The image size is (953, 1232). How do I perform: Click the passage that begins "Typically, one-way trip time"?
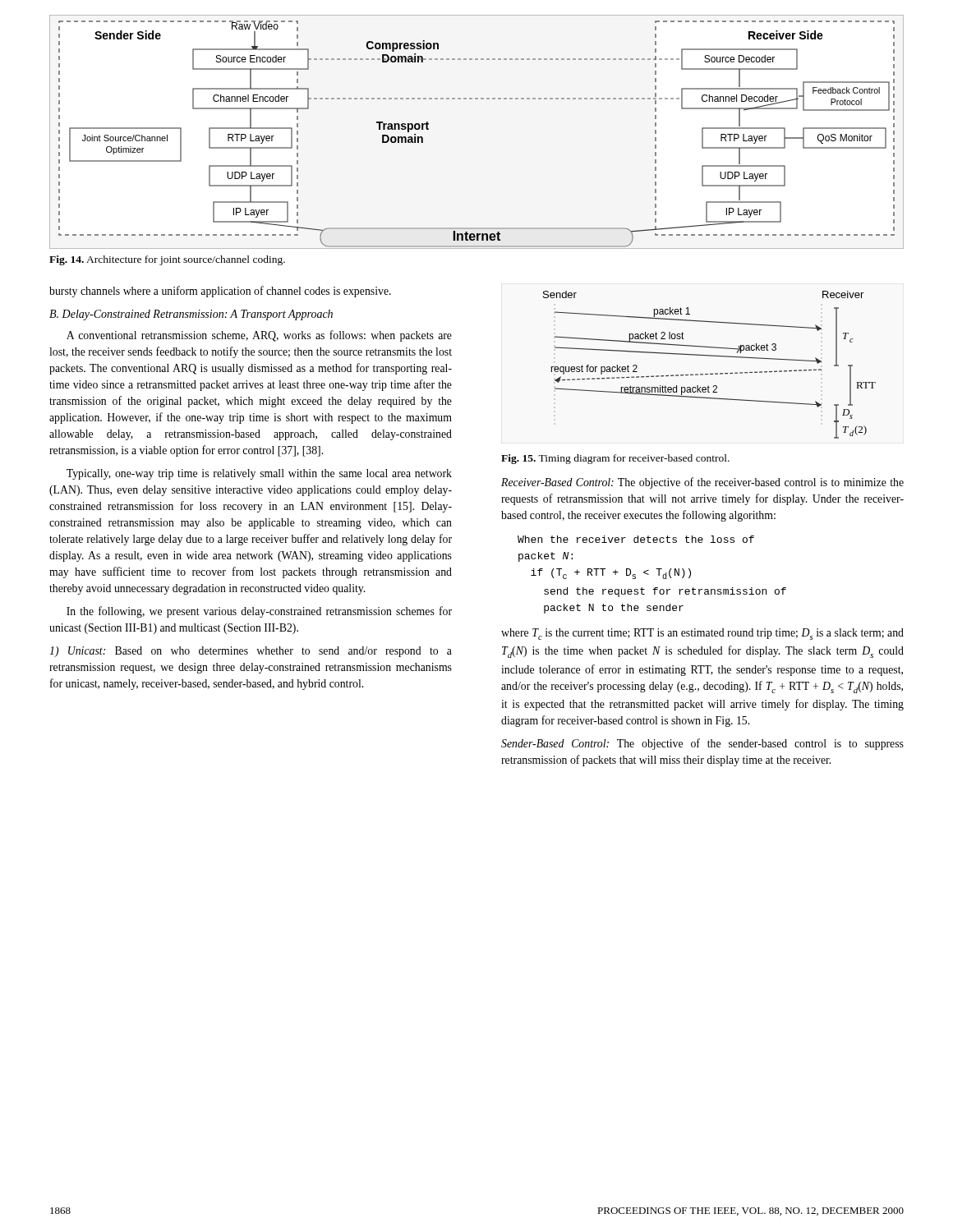[x=251, y=531]
